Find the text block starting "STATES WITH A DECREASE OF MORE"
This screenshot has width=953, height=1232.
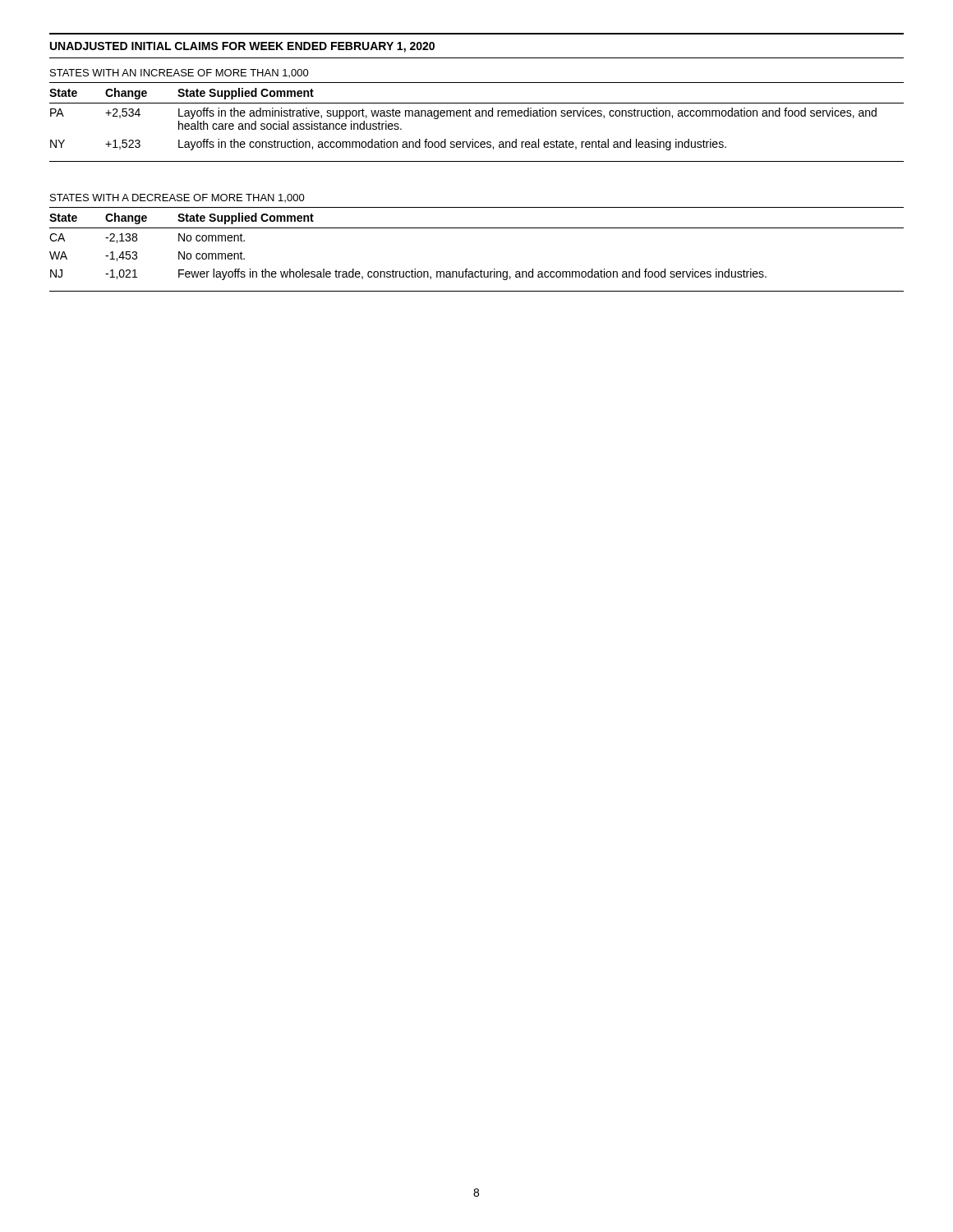tap(177, 197)
